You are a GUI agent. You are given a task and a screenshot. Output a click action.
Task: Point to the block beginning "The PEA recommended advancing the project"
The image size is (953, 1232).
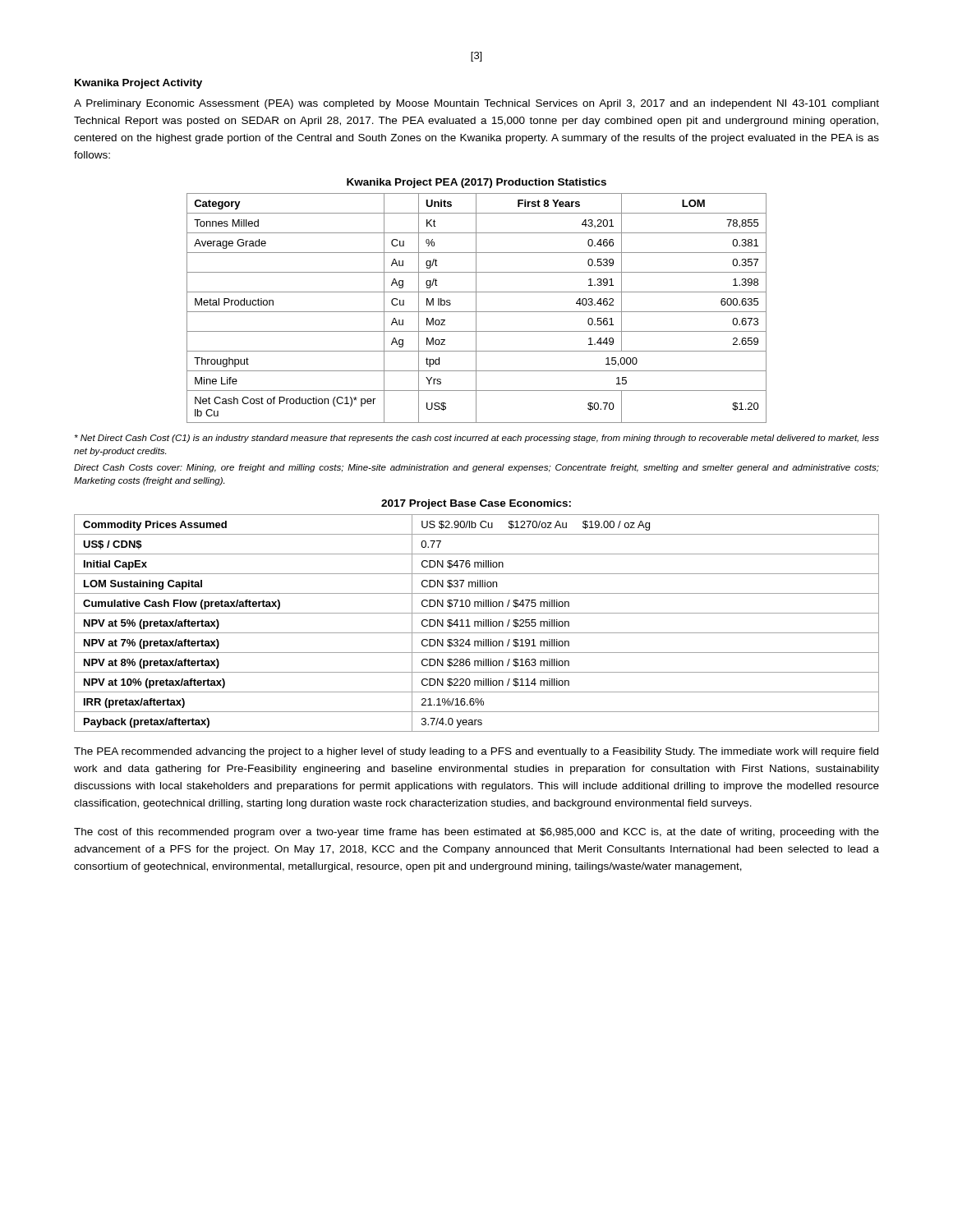click(x=476, y=777)
